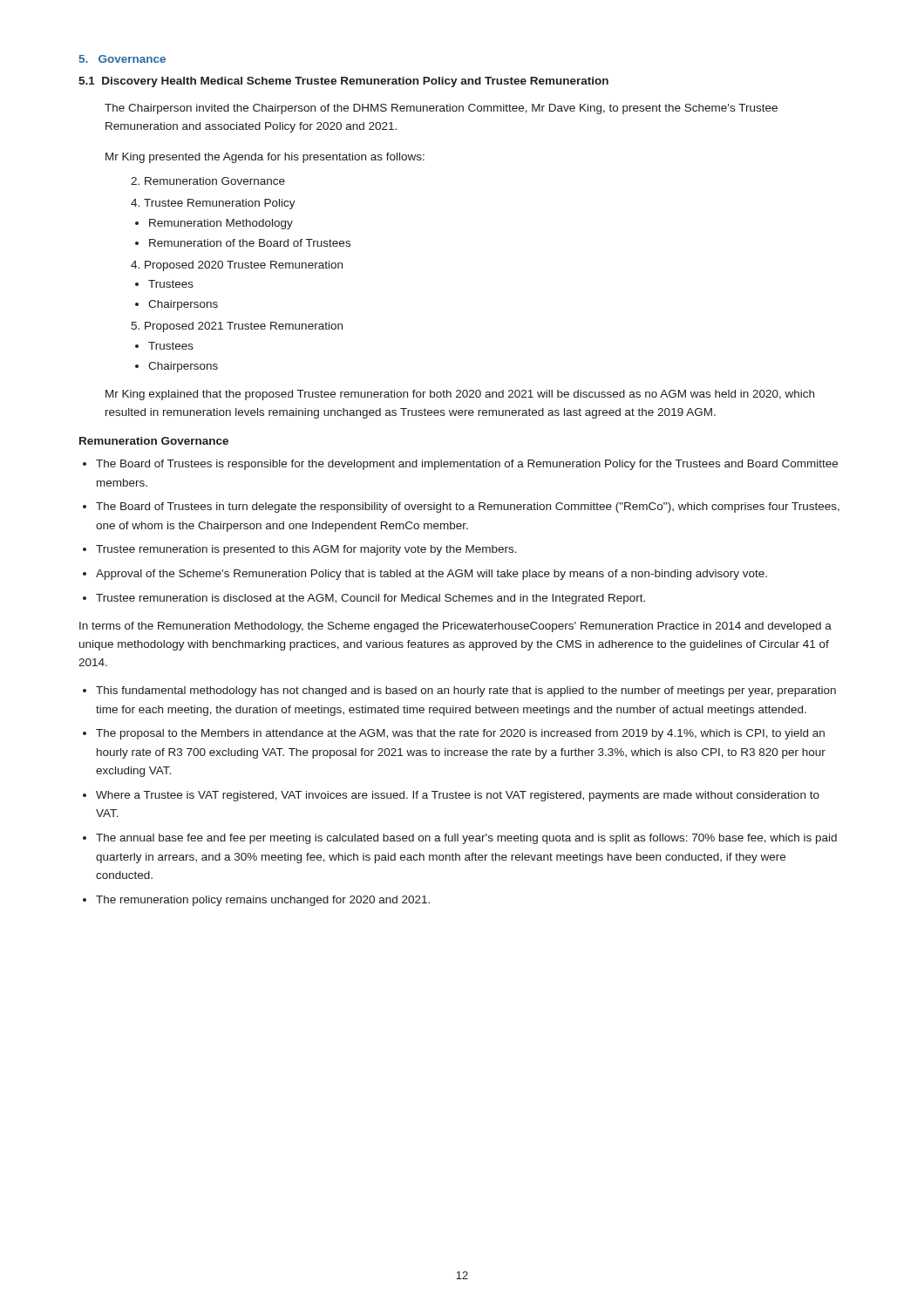Viewport: 924px width, 1308px height.
Task: Locate the block of text that opens with "The proposal to"
Action: click(x=471, y=752)
